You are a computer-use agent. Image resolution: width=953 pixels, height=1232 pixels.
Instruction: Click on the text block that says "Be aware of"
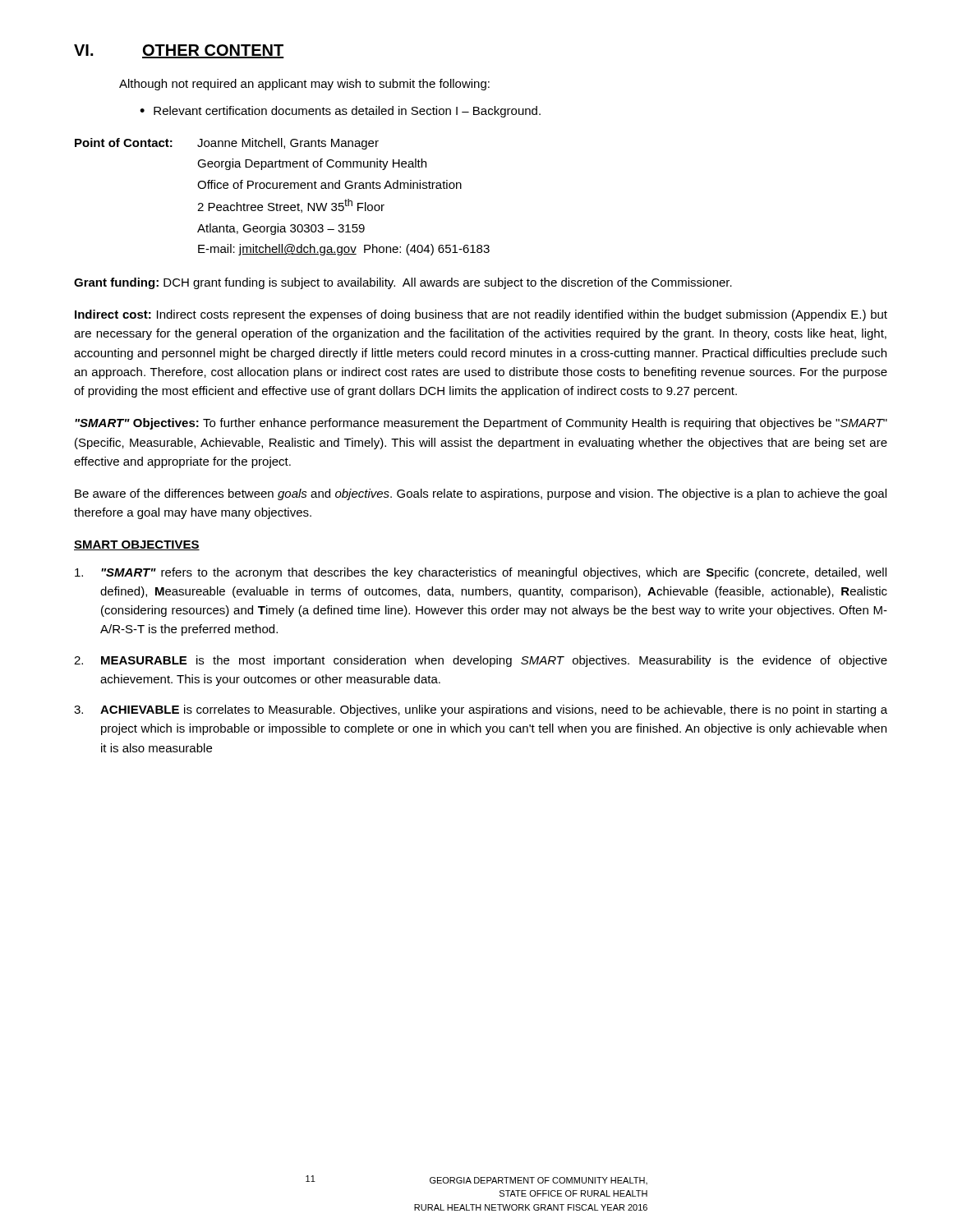[481, 503]
